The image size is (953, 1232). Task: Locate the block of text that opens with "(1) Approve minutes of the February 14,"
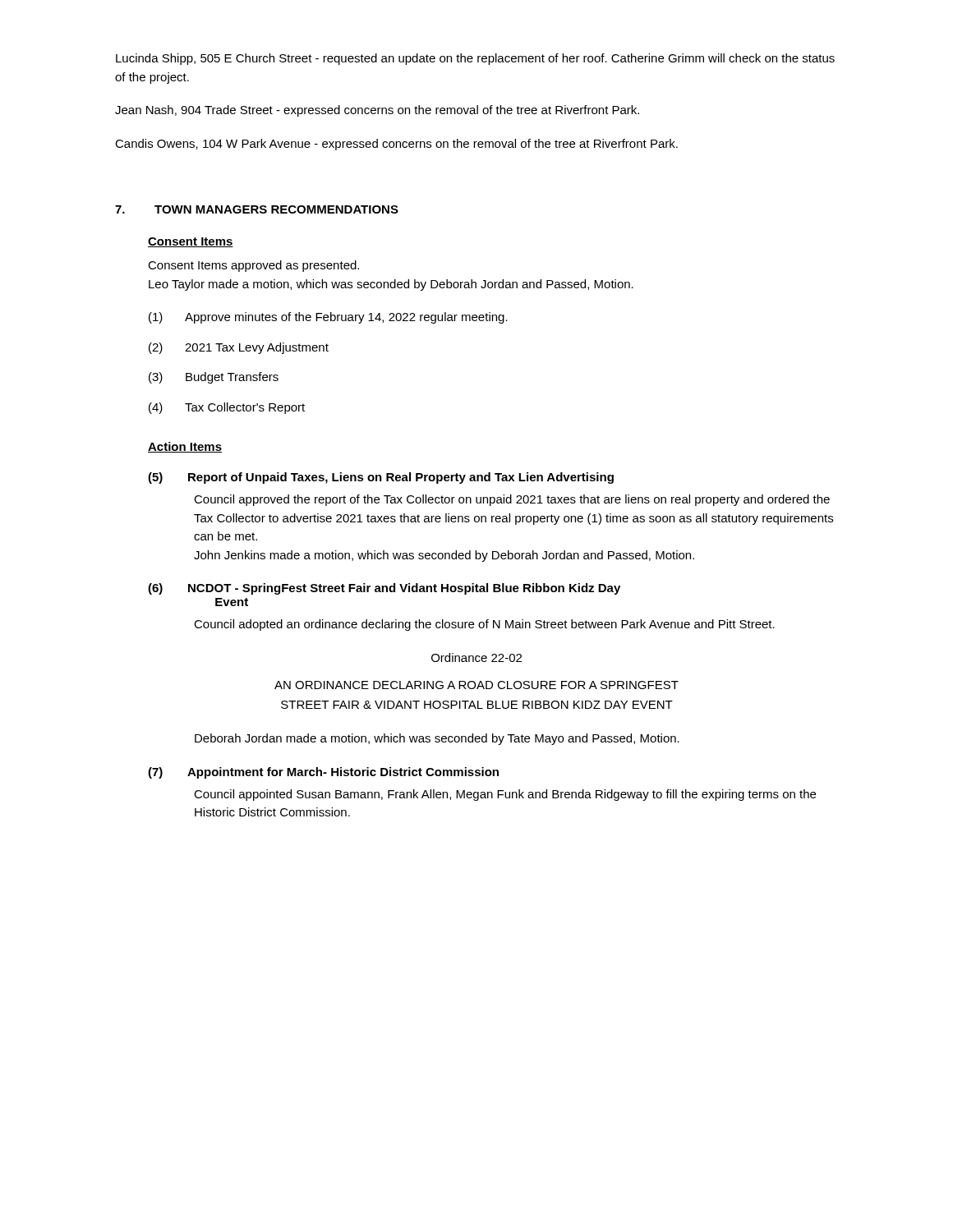pyautogui.click(x=328, y=317)
